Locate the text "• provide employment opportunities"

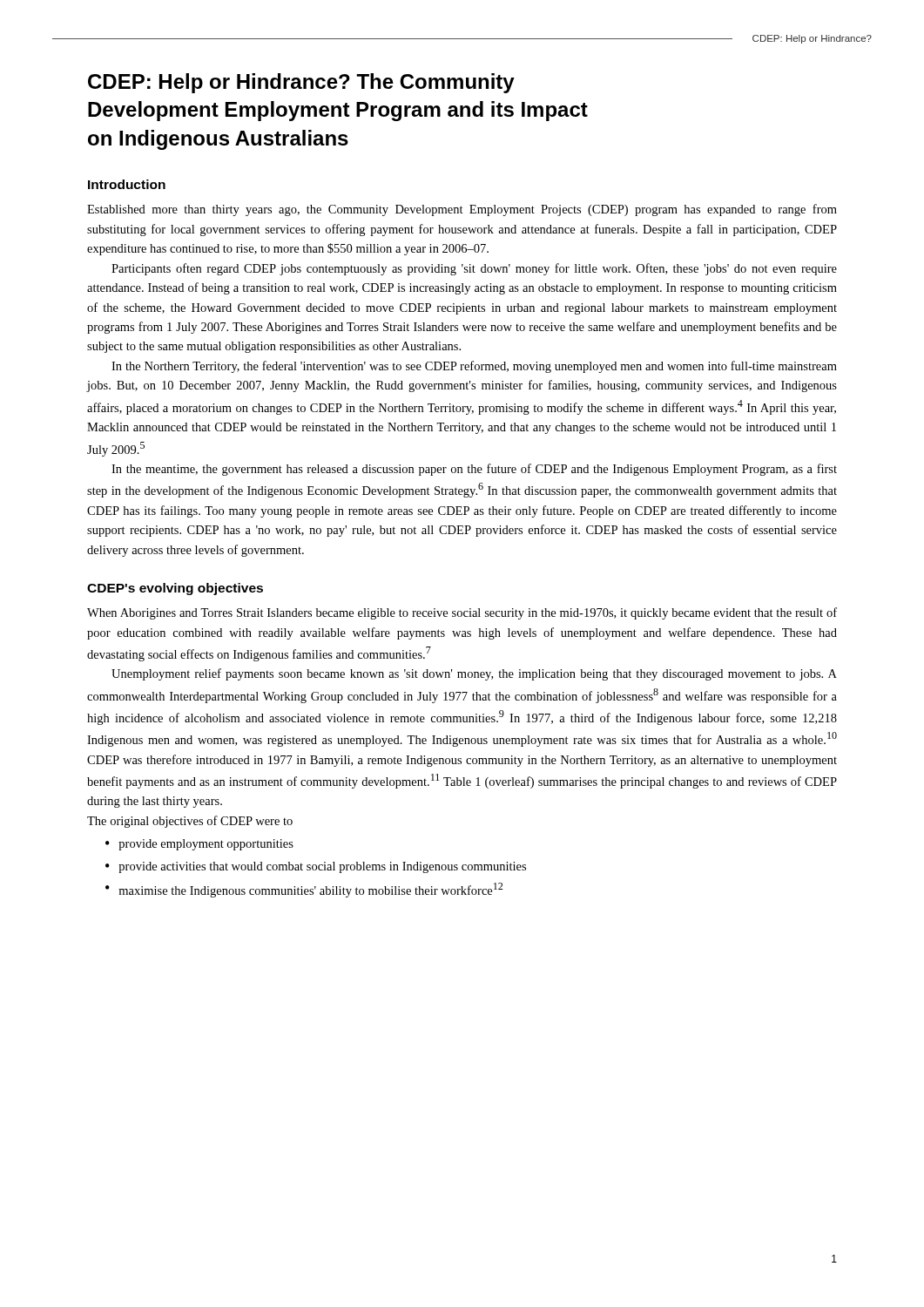point(199,844)
